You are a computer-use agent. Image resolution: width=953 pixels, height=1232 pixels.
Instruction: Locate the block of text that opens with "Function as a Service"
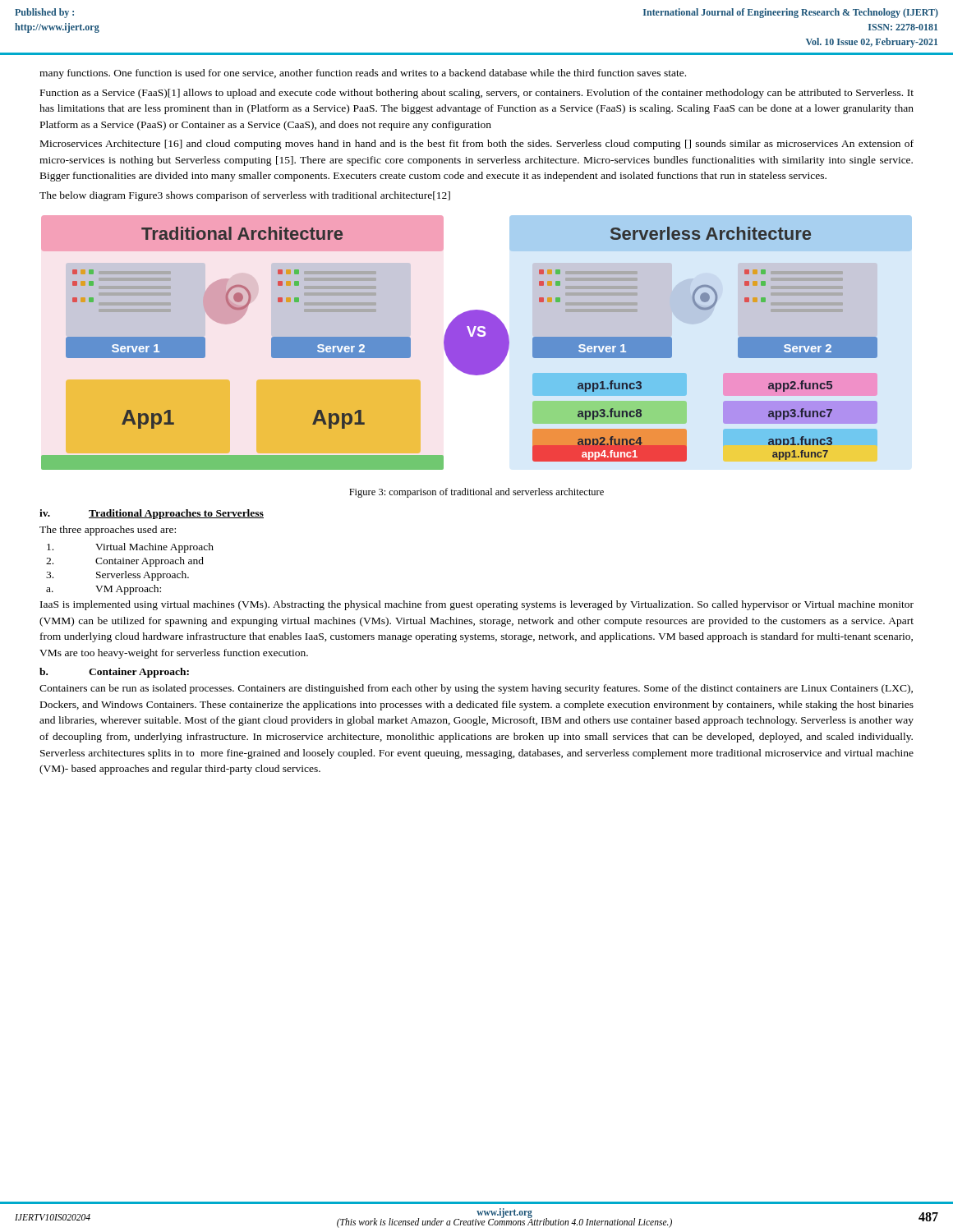tap(476, 108)
